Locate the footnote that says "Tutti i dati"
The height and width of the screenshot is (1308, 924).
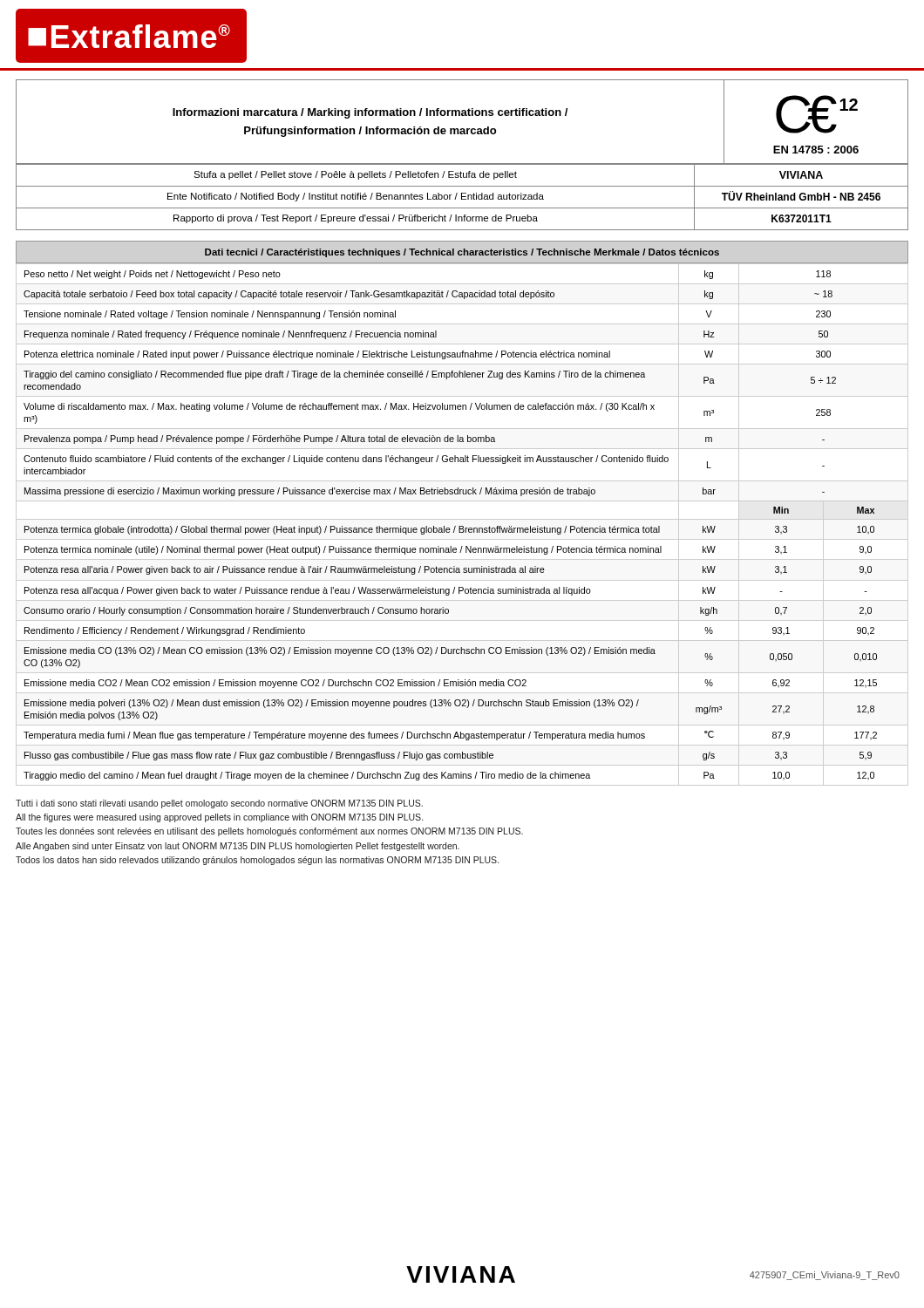tap(270, 831)
